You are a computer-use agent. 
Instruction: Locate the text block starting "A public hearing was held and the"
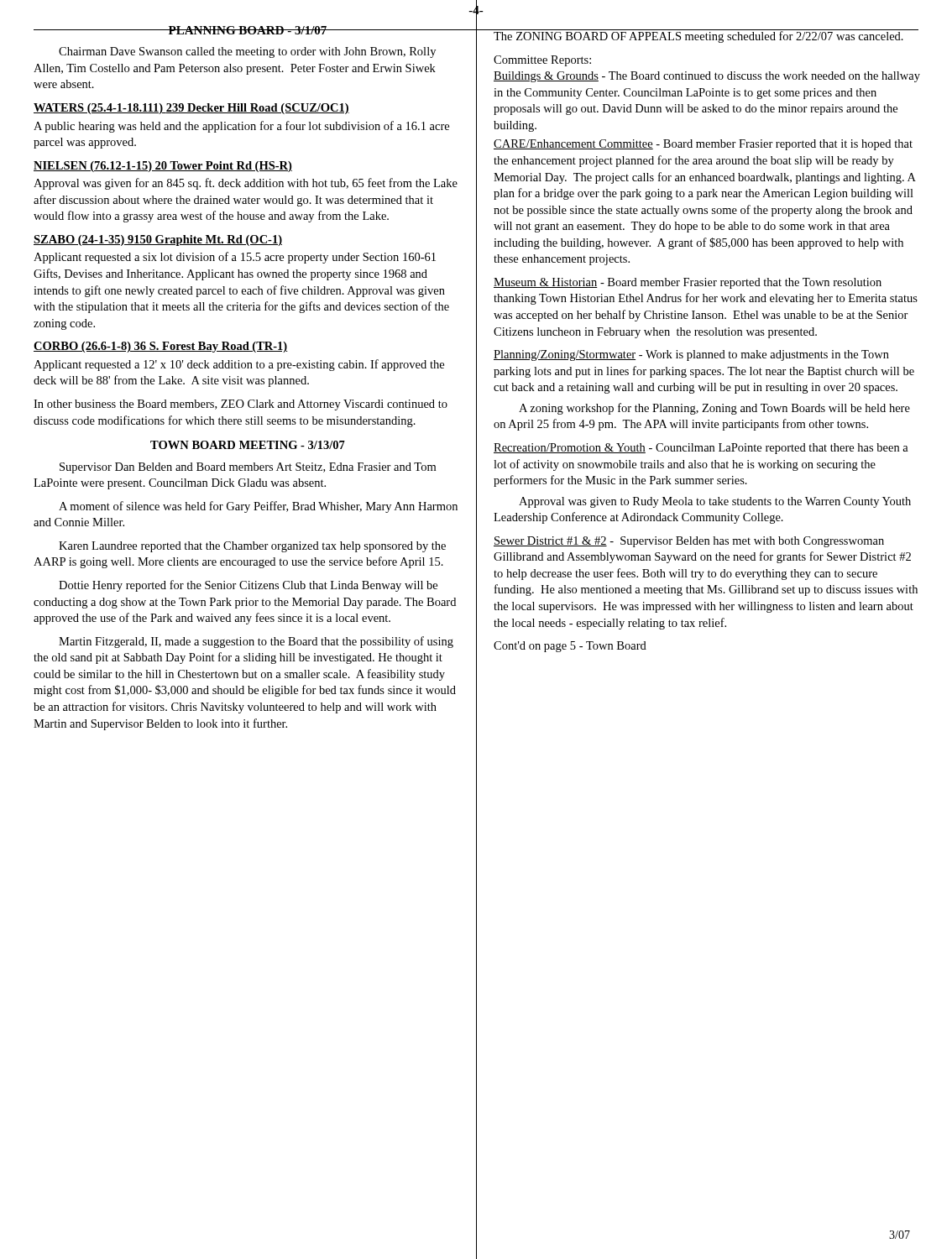click(248, 134)
